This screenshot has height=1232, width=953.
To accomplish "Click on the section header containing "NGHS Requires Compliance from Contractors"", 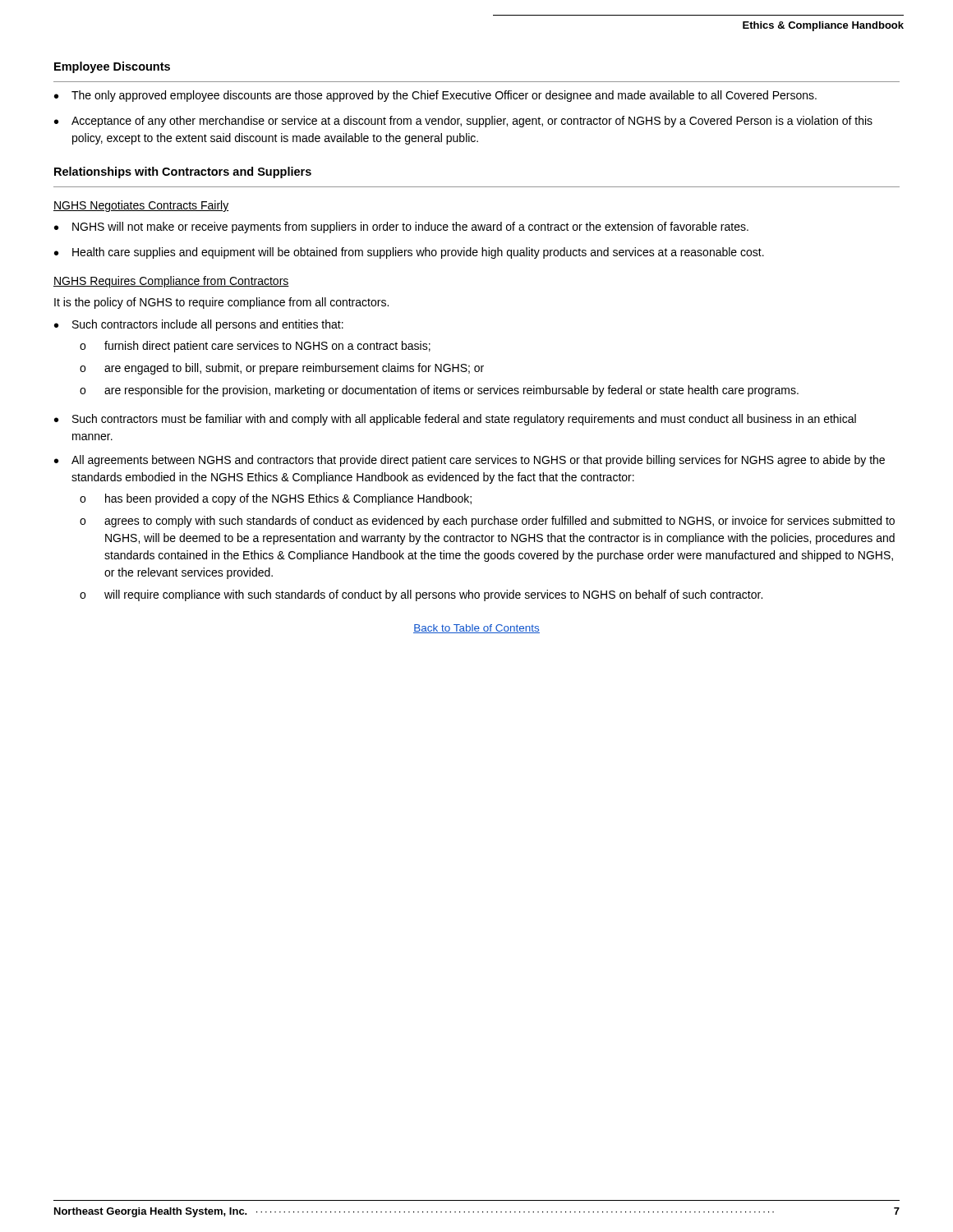I will (171, 281).
